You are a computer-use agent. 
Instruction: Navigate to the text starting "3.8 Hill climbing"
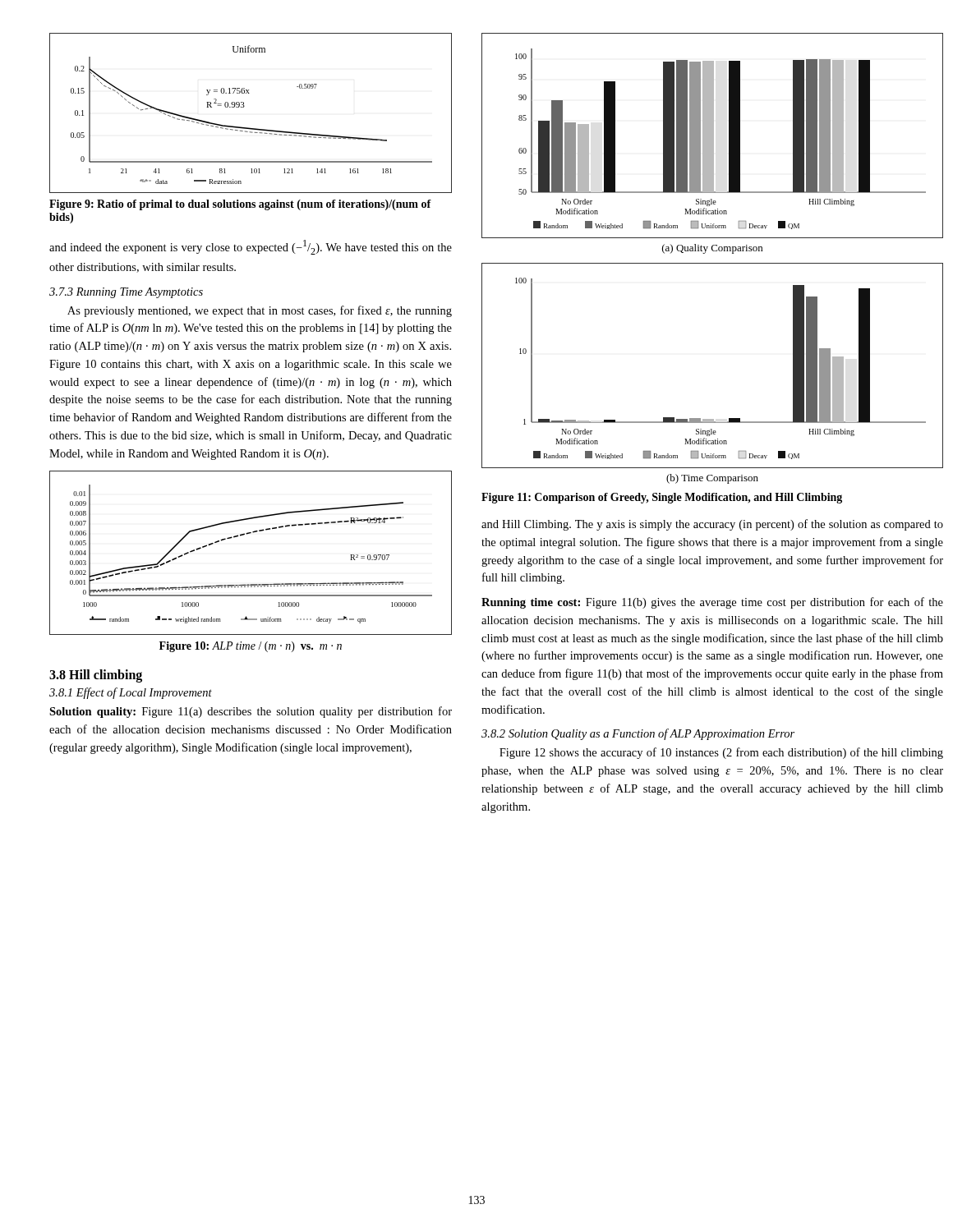(x=96, y=675)
